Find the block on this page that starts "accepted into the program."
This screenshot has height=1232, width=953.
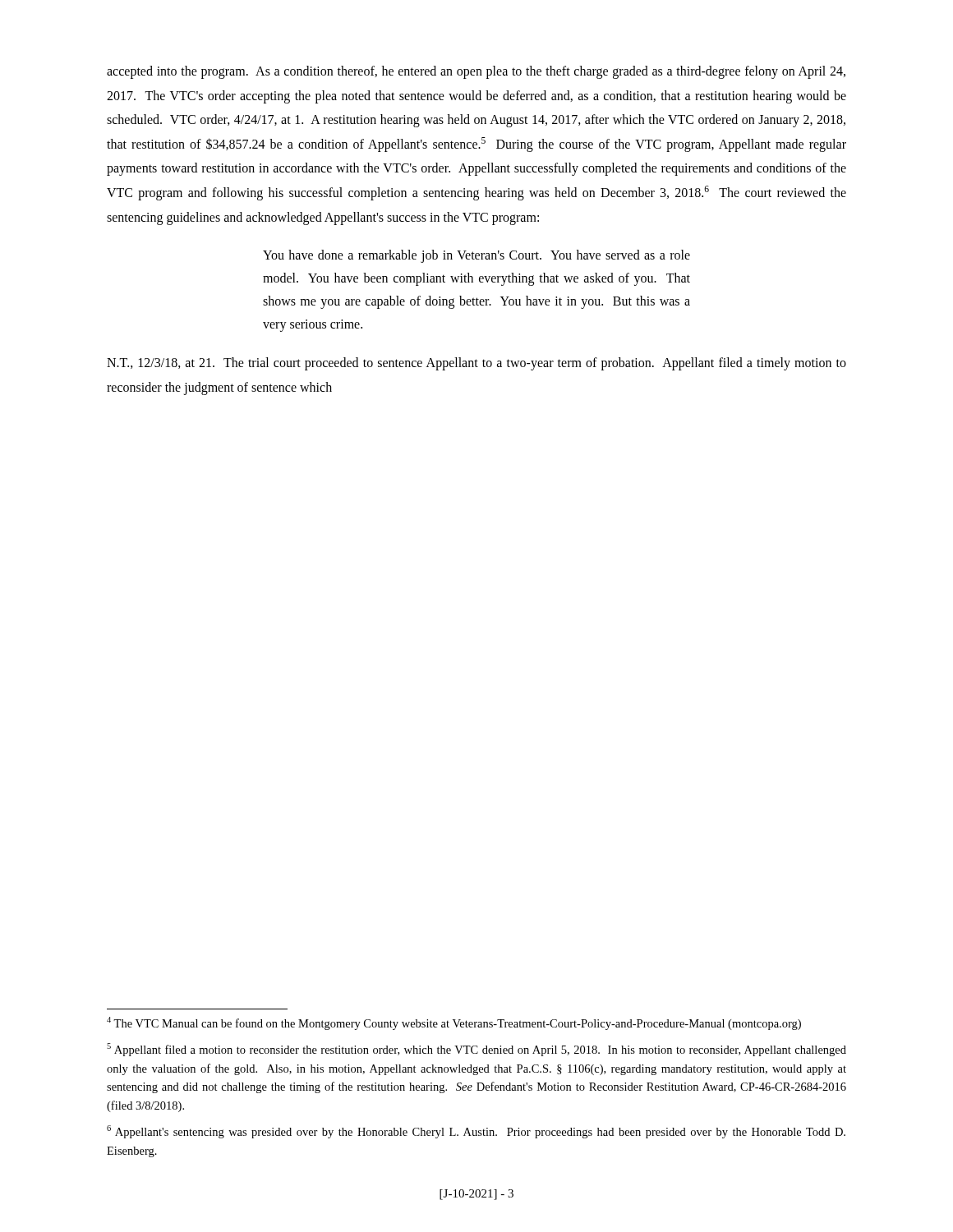coord(476,144)
